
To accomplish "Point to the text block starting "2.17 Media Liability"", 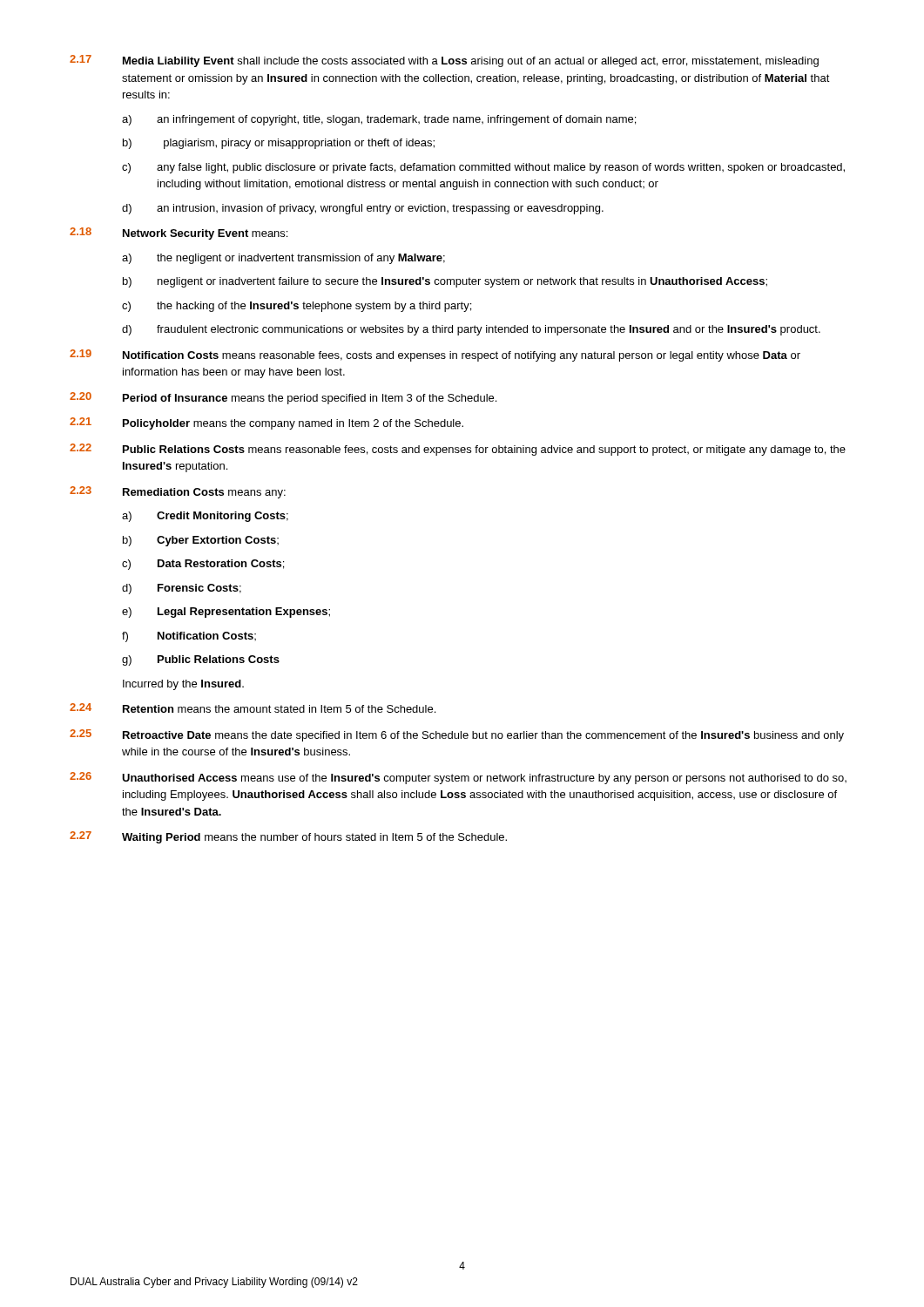I will point(444,61).
